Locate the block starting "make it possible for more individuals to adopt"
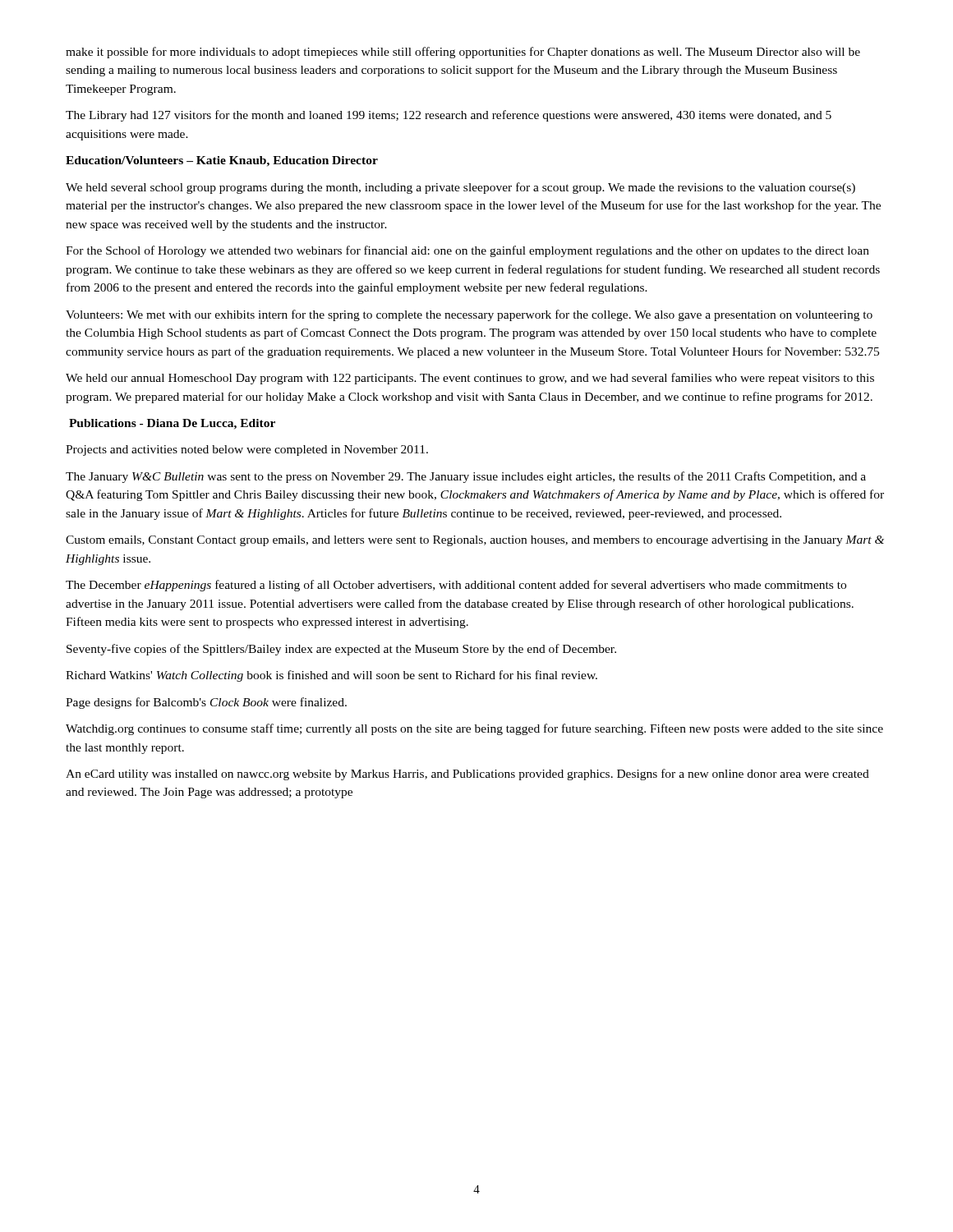Screen dimensions: 1232x953 [476, 70]
